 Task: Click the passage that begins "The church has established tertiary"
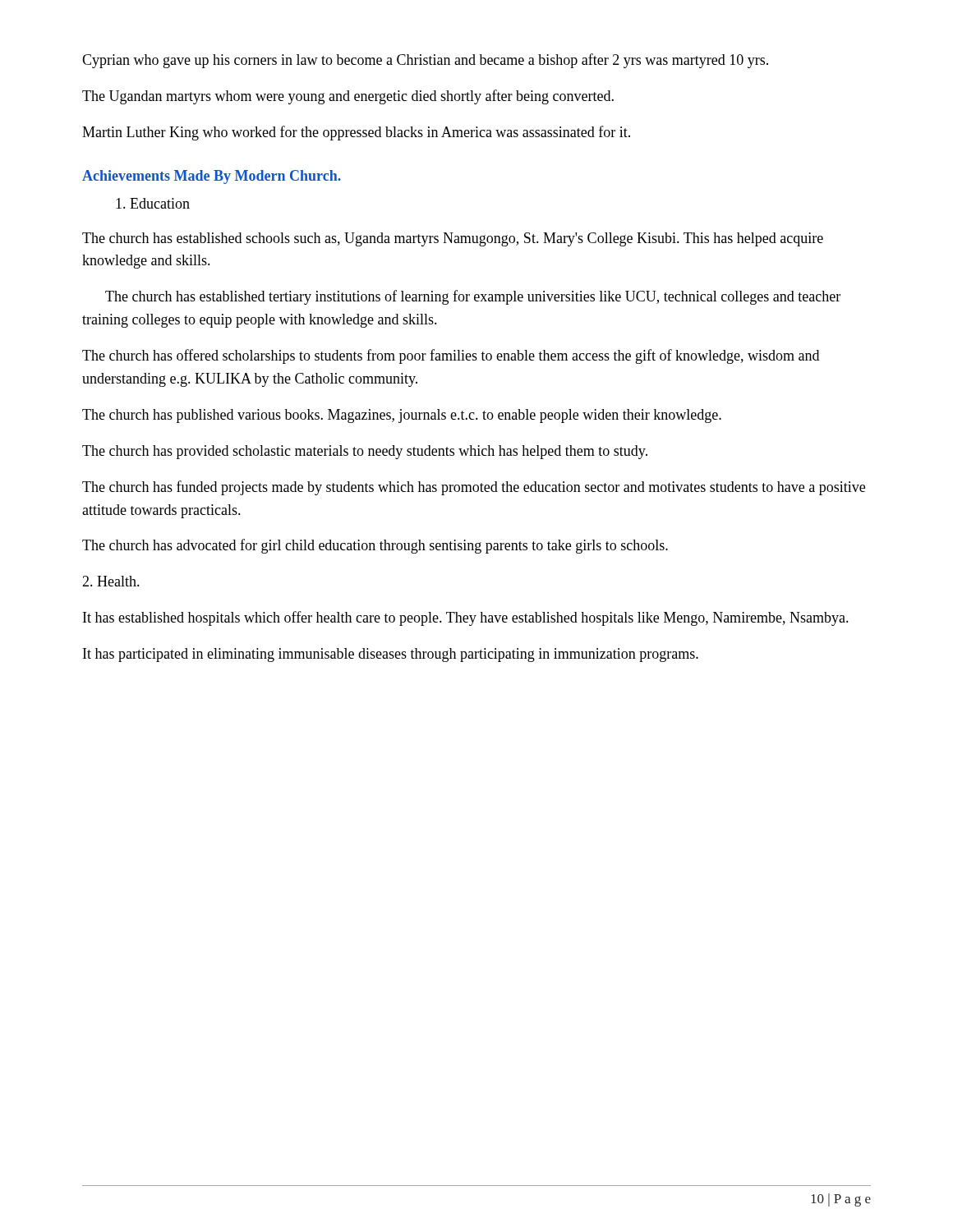(461, 308)
